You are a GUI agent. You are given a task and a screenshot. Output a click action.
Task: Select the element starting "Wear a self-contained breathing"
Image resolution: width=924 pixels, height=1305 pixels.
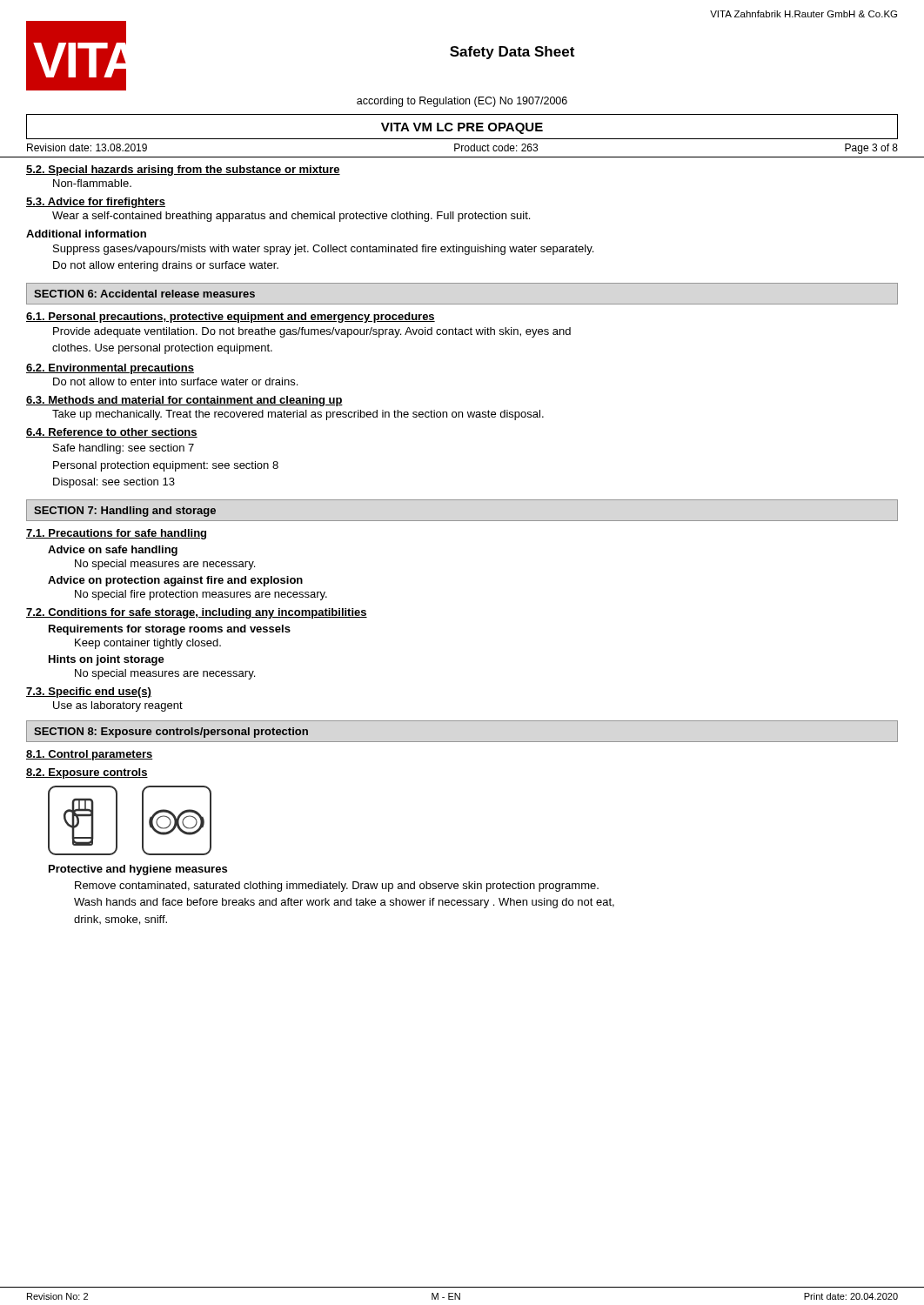[x=292, y=215]
